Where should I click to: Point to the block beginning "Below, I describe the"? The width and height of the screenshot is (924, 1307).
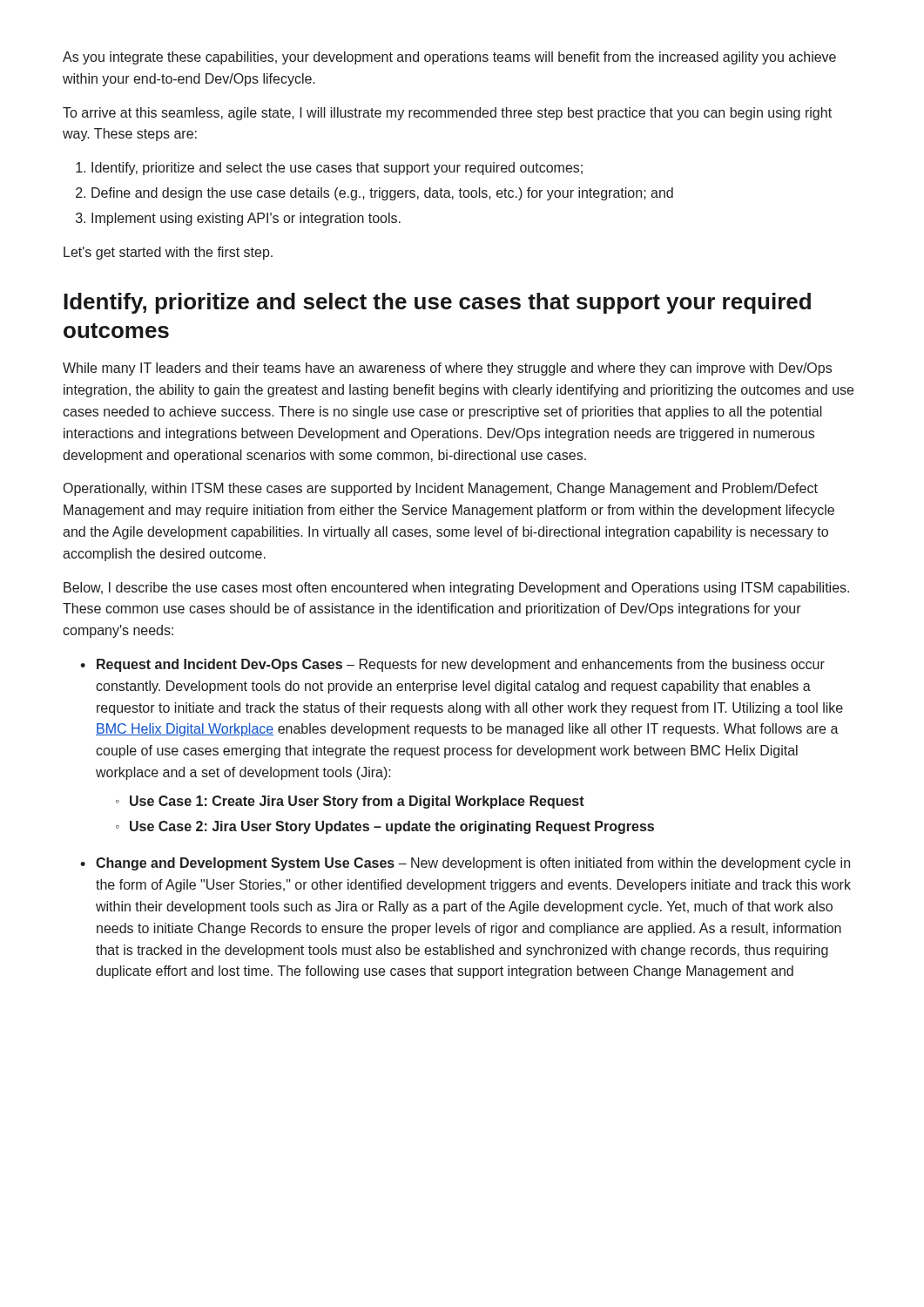pyautogui.click(x=462, y=610)
